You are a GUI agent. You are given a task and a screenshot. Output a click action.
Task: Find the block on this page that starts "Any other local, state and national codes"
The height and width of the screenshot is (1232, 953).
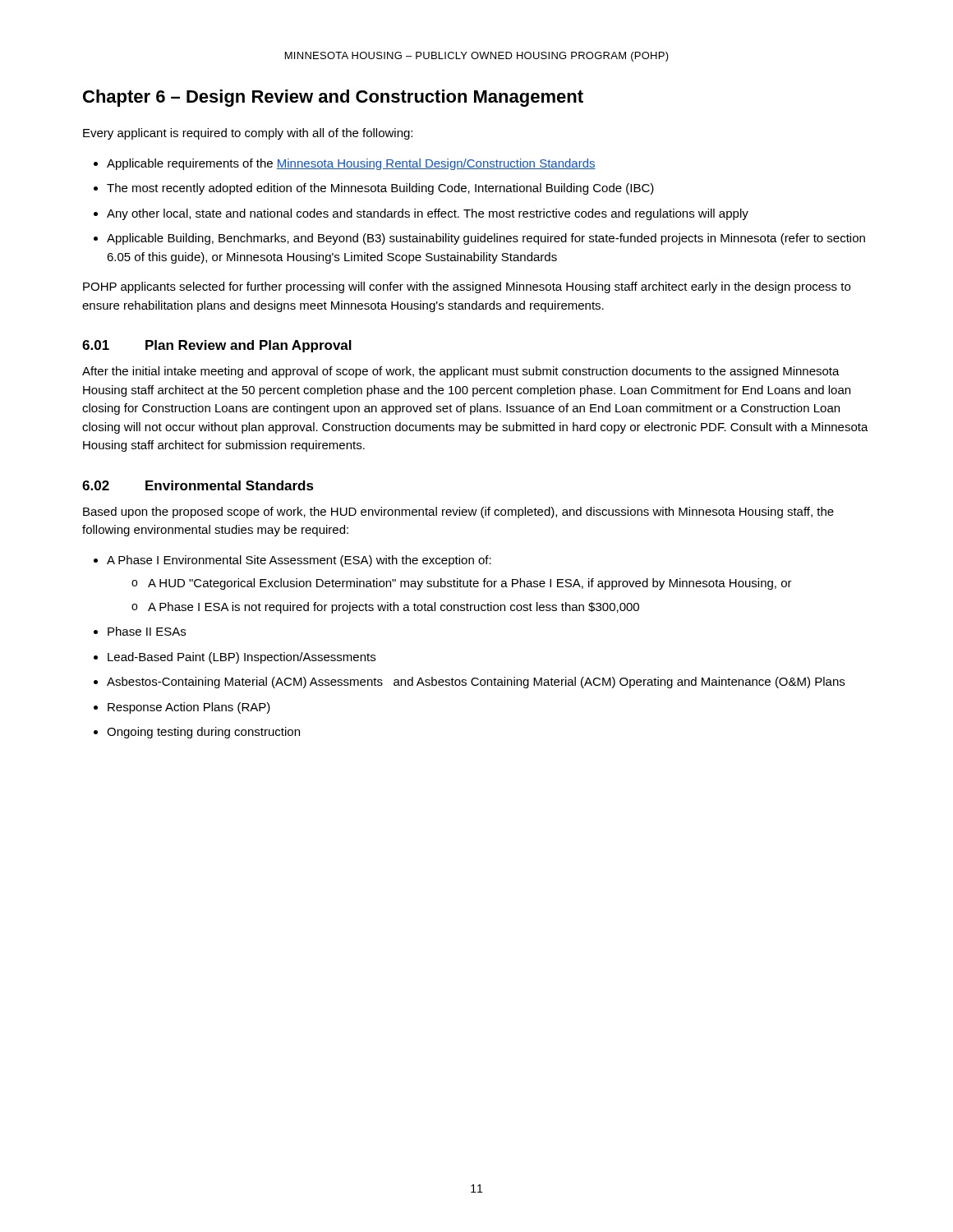428,213
